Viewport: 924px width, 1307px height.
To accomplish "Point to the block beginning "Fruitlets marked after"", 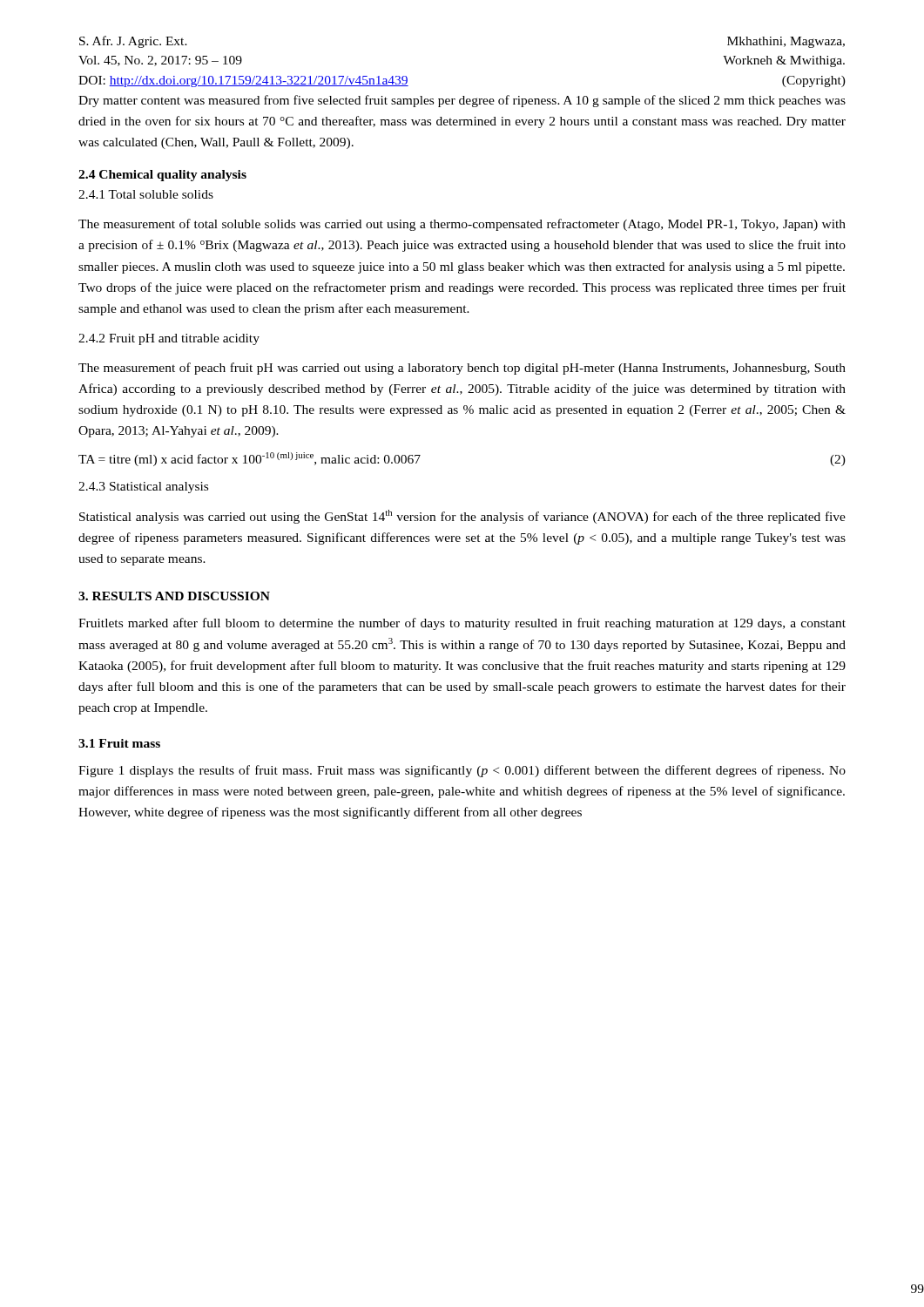I will (x=462, y=665).
